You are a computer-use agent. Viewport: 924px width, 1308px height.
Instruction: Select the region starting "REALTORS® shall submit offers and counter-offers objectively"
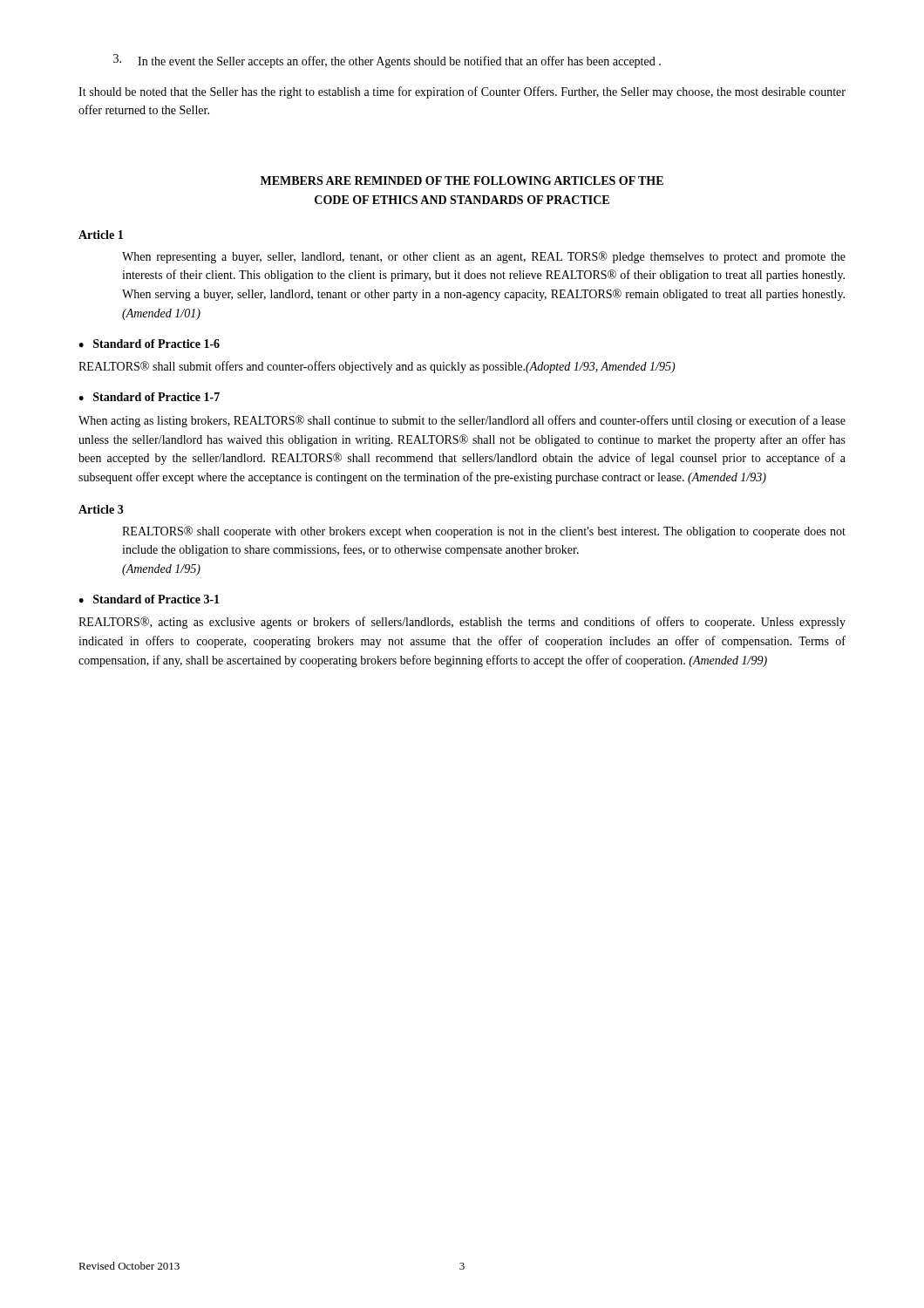[377, 367]
